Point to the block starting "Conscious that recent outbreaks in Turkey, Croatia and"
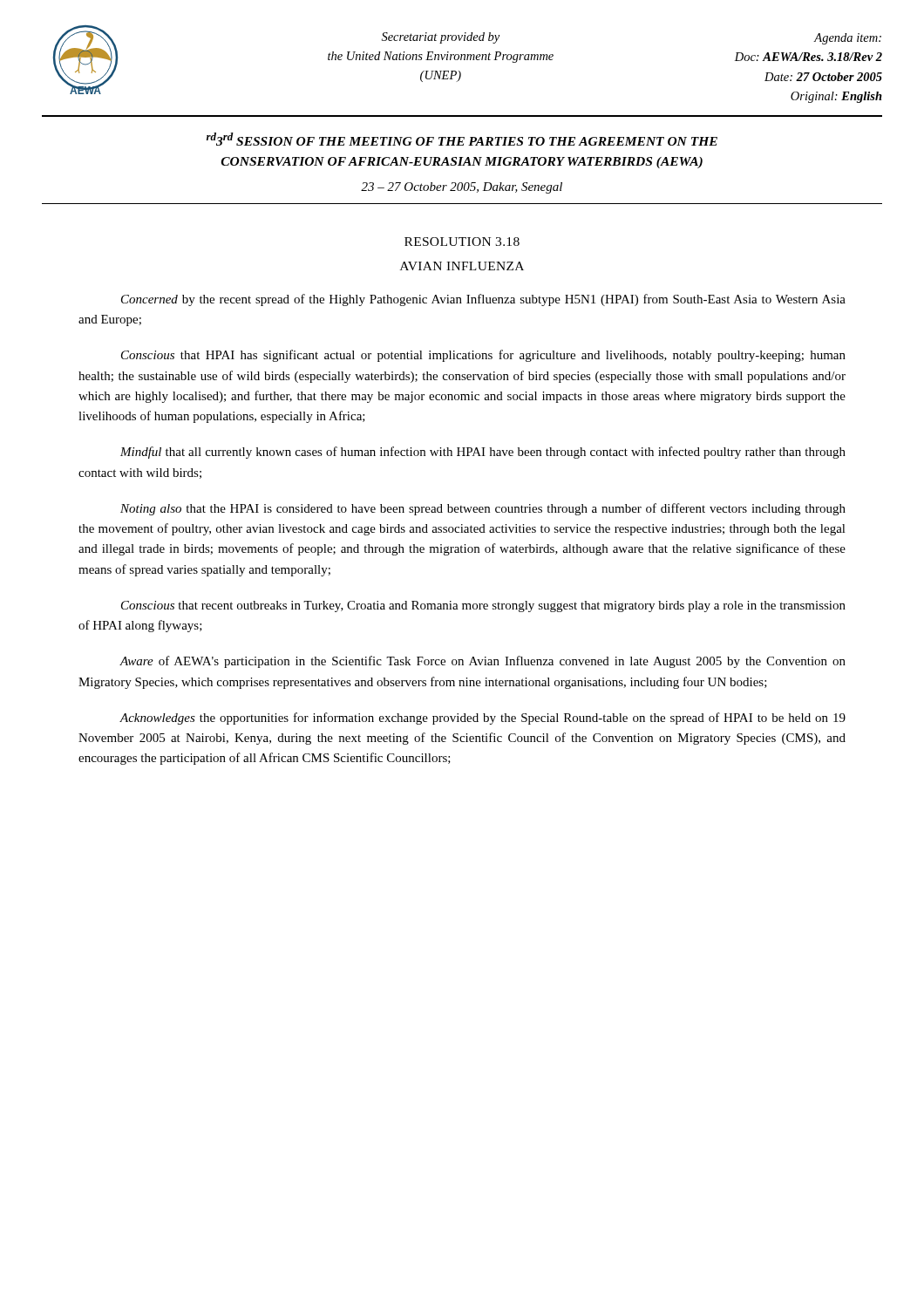The image size is (924, 1308). click(x=462, y=615)
